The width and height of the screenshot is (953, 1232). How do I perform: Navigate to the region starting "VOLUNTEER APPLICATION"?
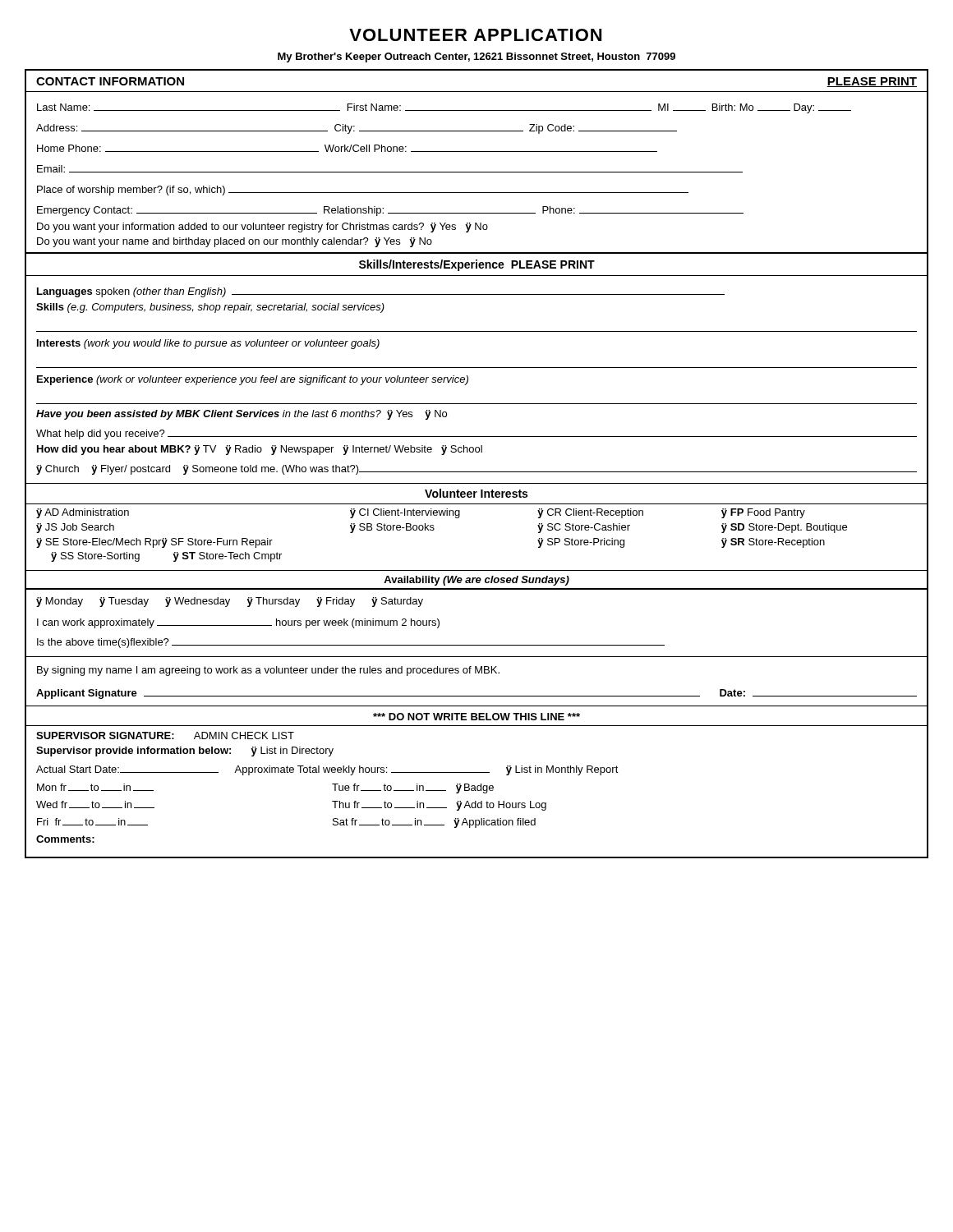tap(476, 35)
